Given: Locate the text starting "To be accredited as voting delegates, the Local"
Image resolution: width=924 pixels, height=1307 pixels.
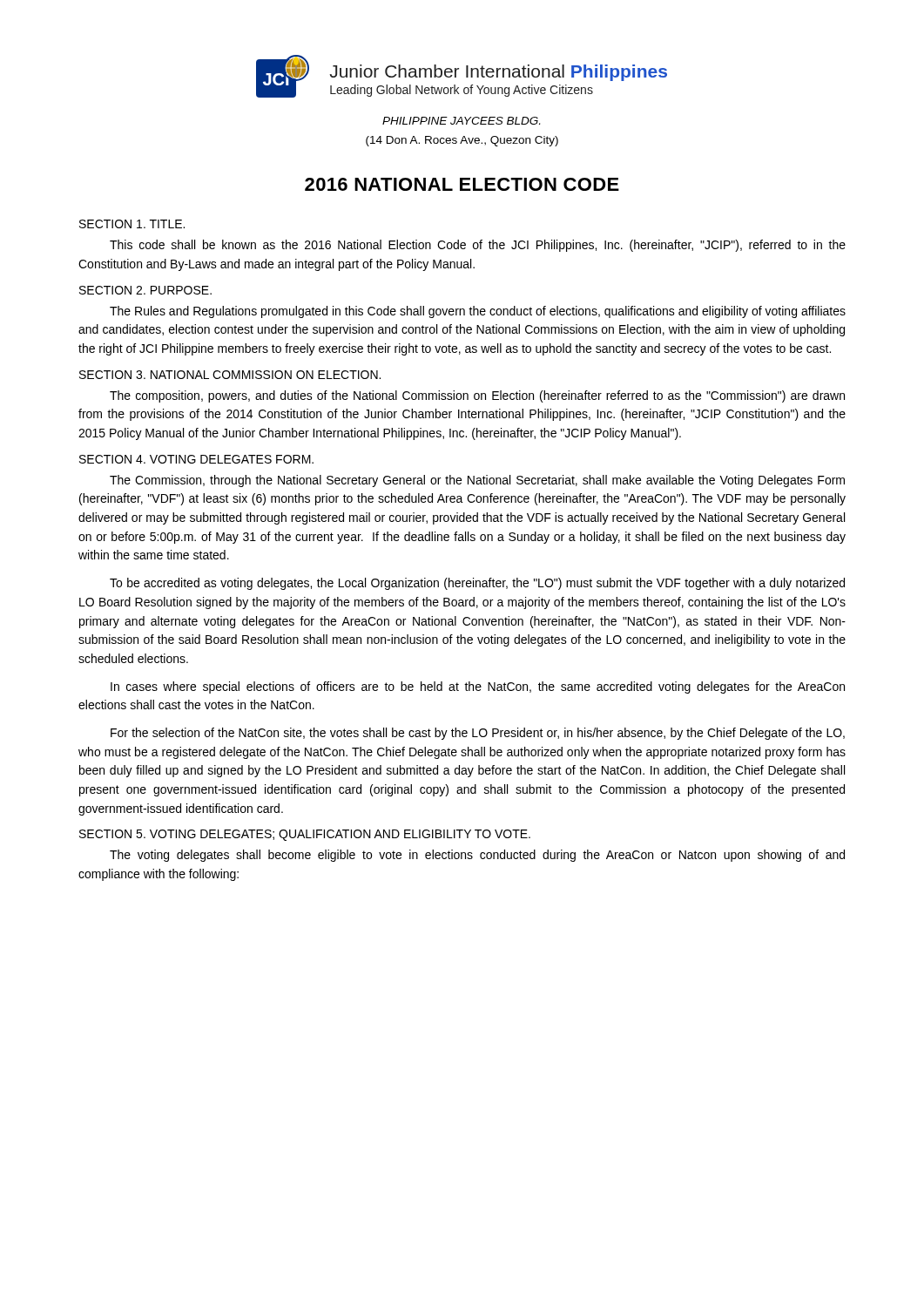Looking at the screenshot, I should tap(462, 621).
